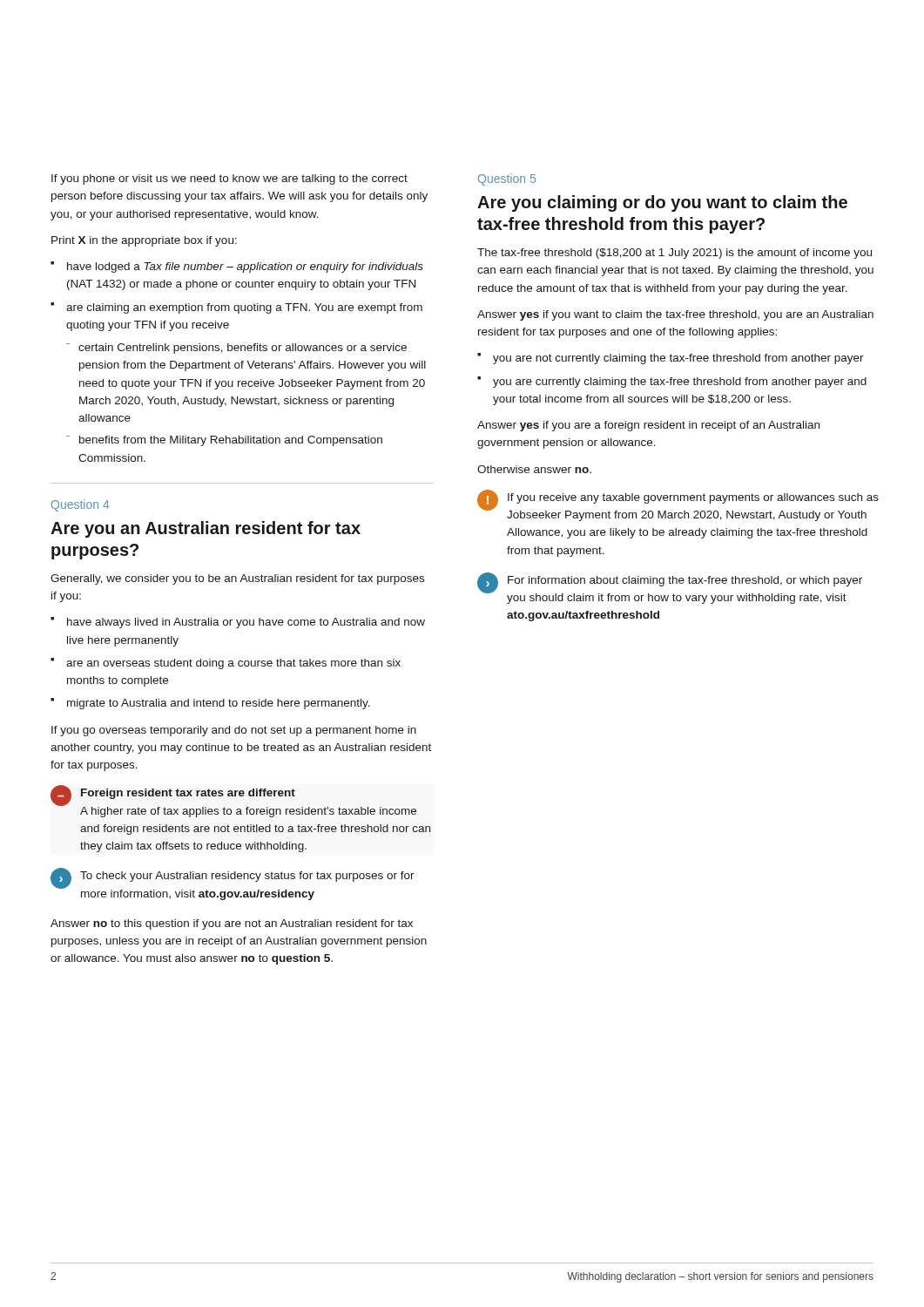Image resolution: width=924 pixels, height=1307 pixels.
Task: Point to the title beginning "Are you claiming or do you want"
Action: (x=678, y=213)
